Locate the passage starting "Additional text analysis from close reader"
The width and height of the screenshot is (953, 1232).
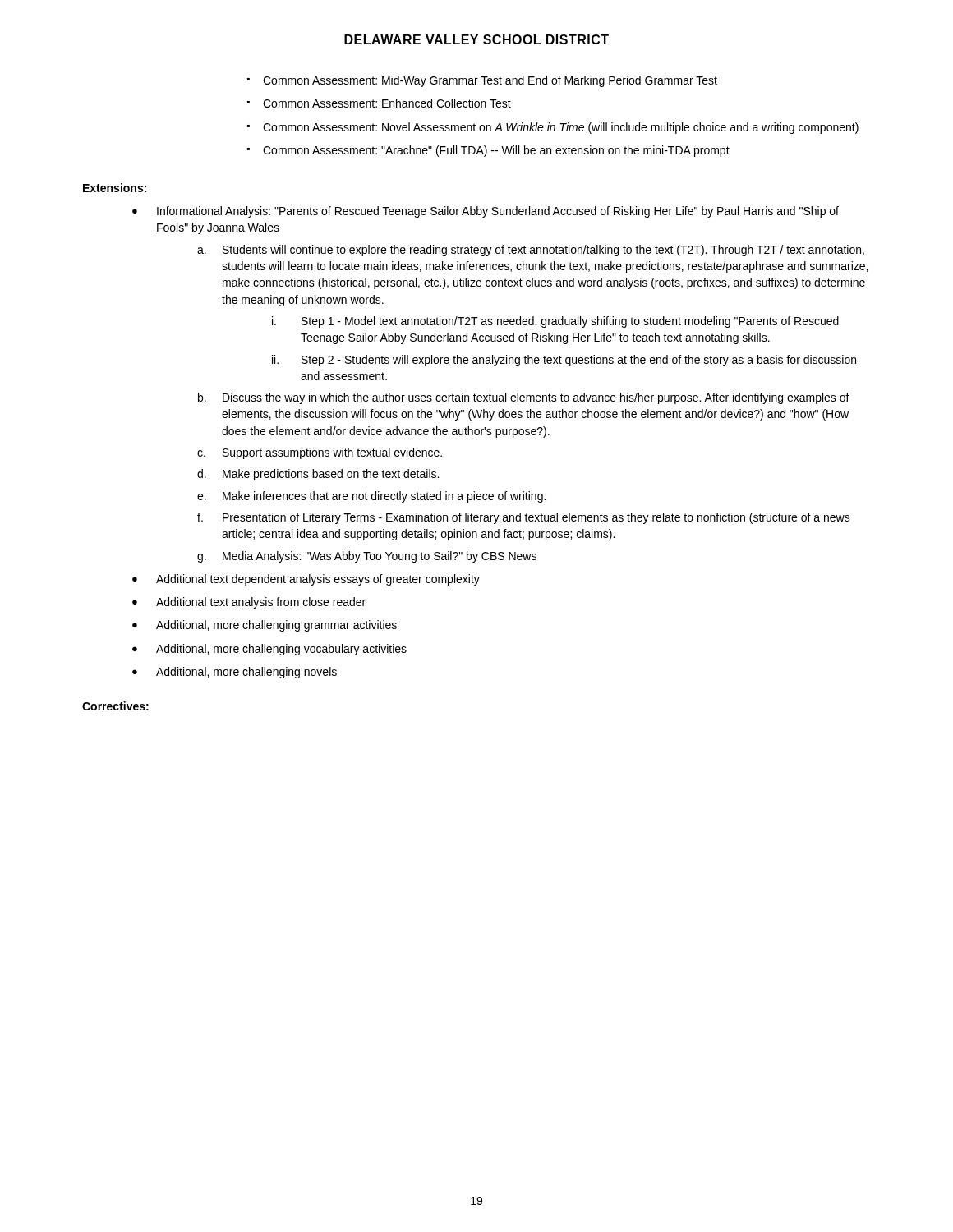261,602
